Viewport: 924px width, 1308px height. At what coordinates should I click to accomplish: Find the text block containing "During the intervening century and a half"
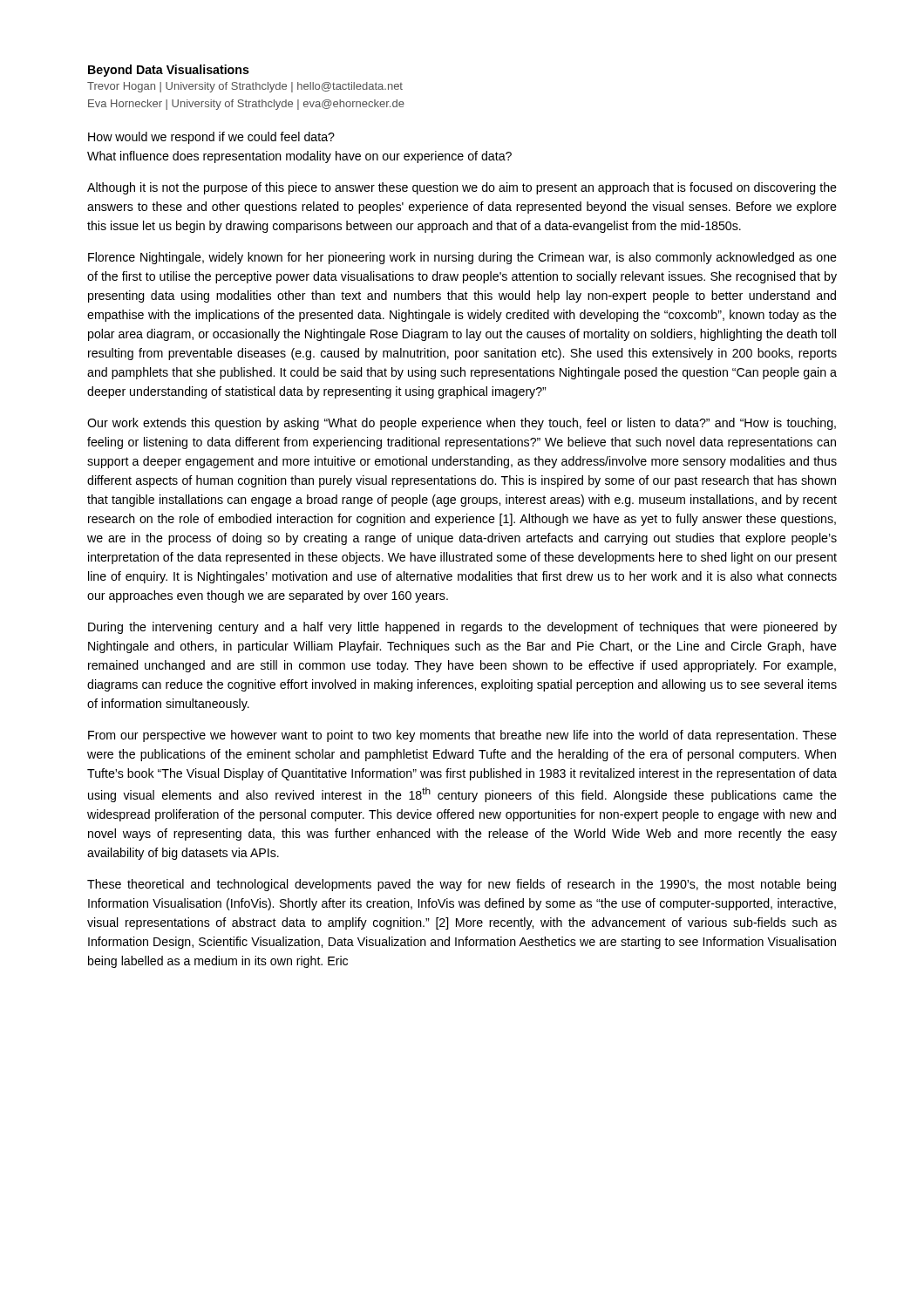[462, 665]
